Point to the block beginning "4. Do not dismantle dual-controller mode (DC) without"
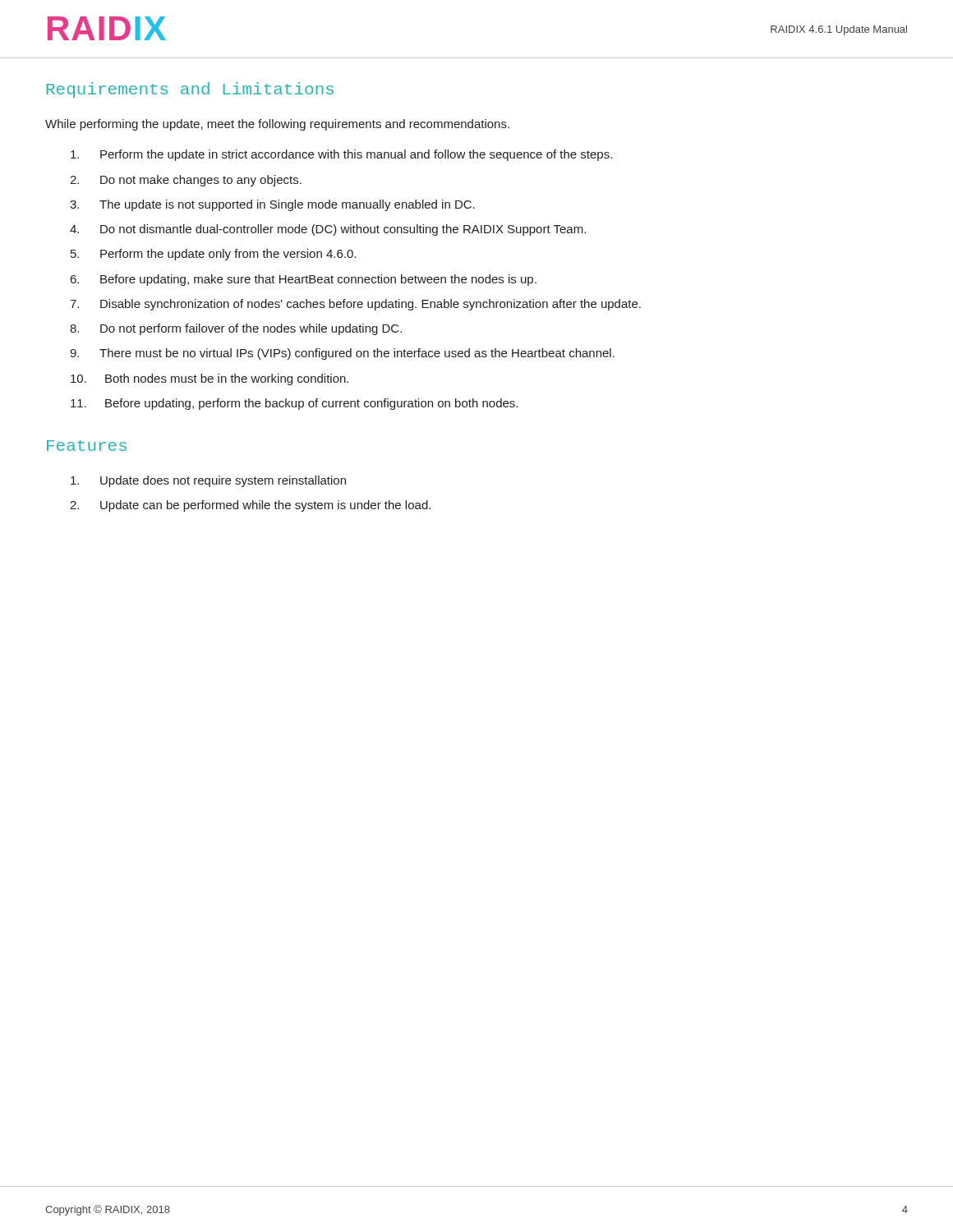This screenshot has height=1232, width=953. point(328,229)
